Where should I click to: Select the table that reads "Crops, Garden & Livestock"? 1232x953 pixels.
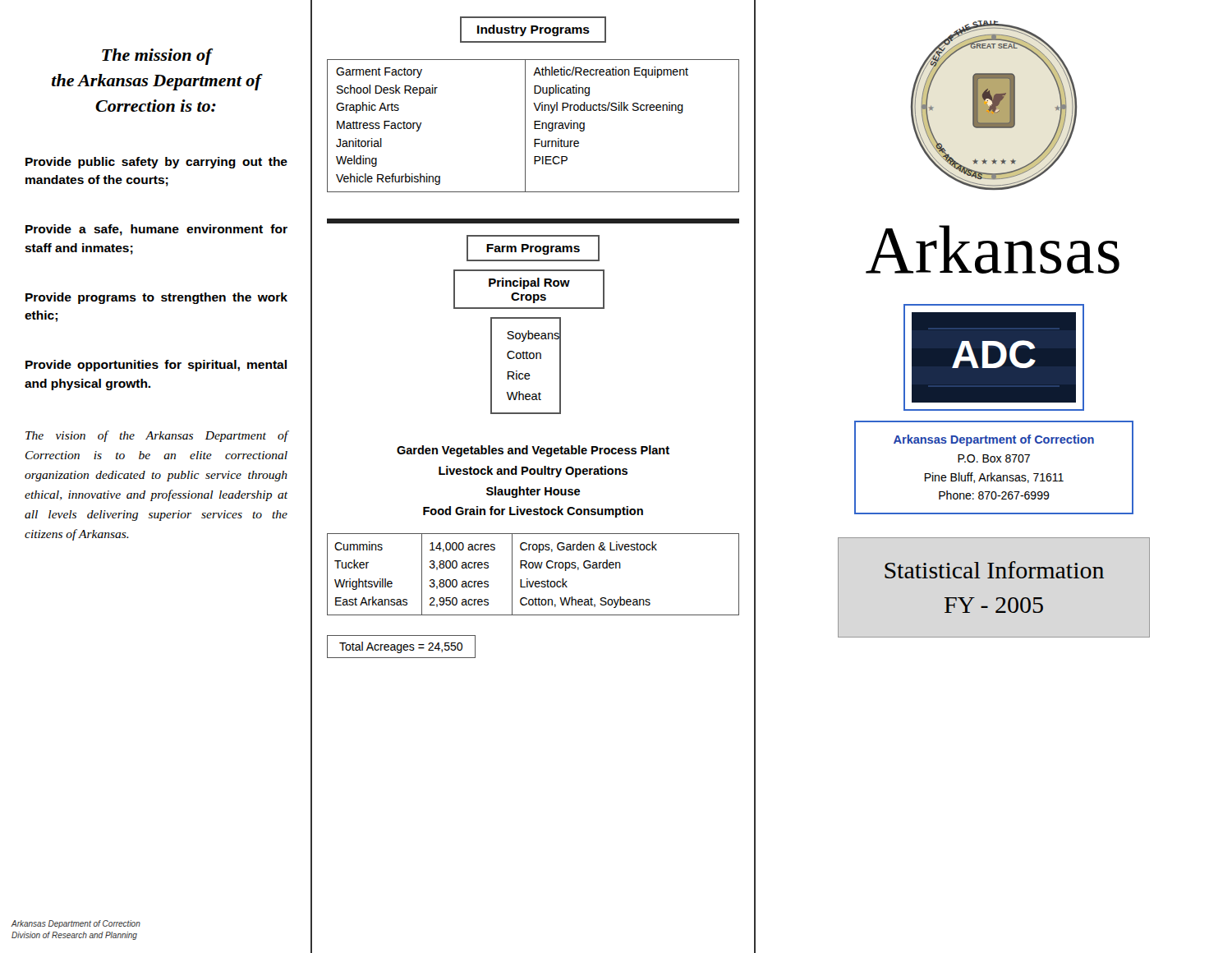click(x=533, y=579)
